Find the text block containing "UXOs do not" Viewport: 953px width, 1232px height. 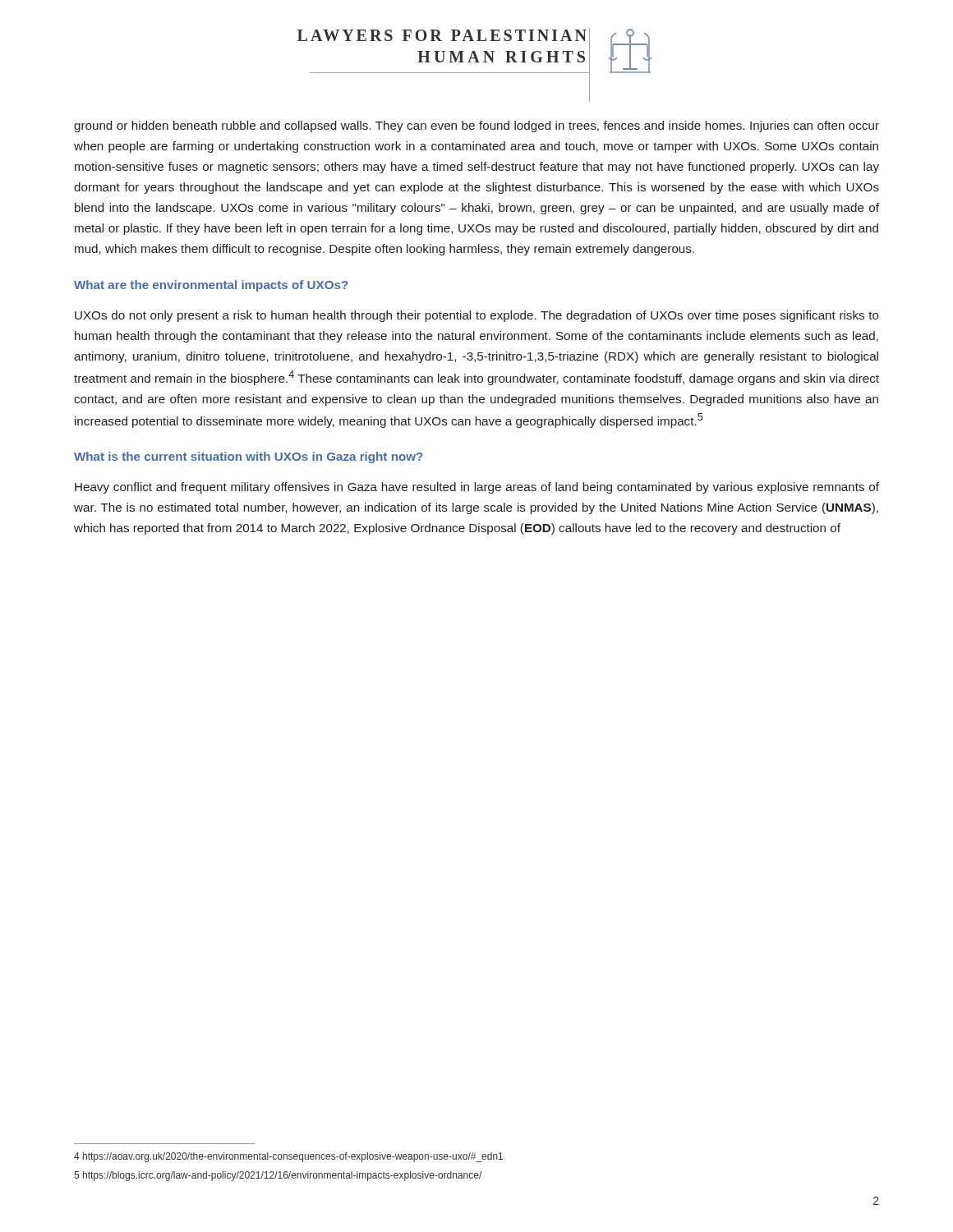(x=476, y=368)
